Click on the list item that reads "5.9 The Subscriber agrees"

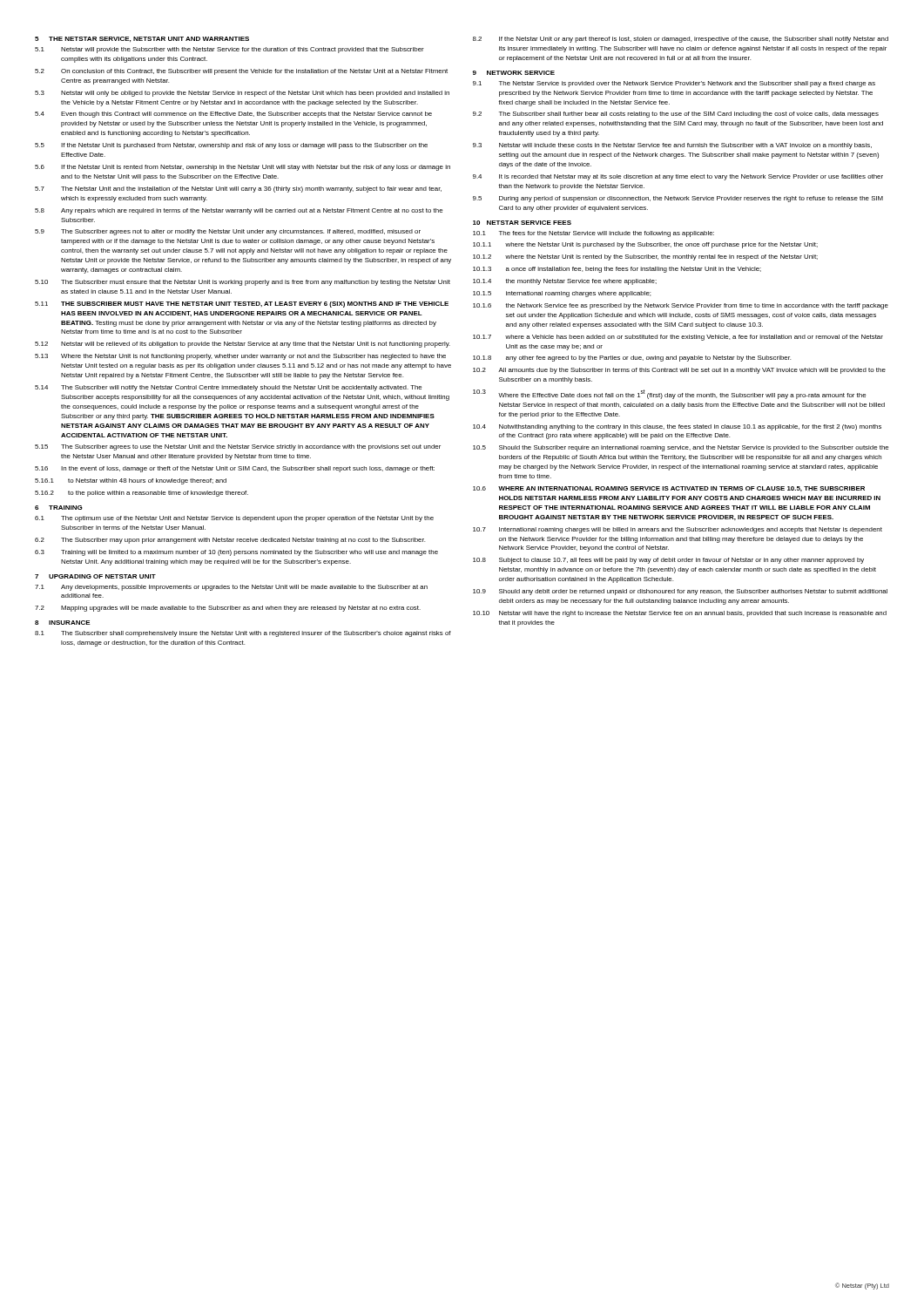tap(243, 252)
